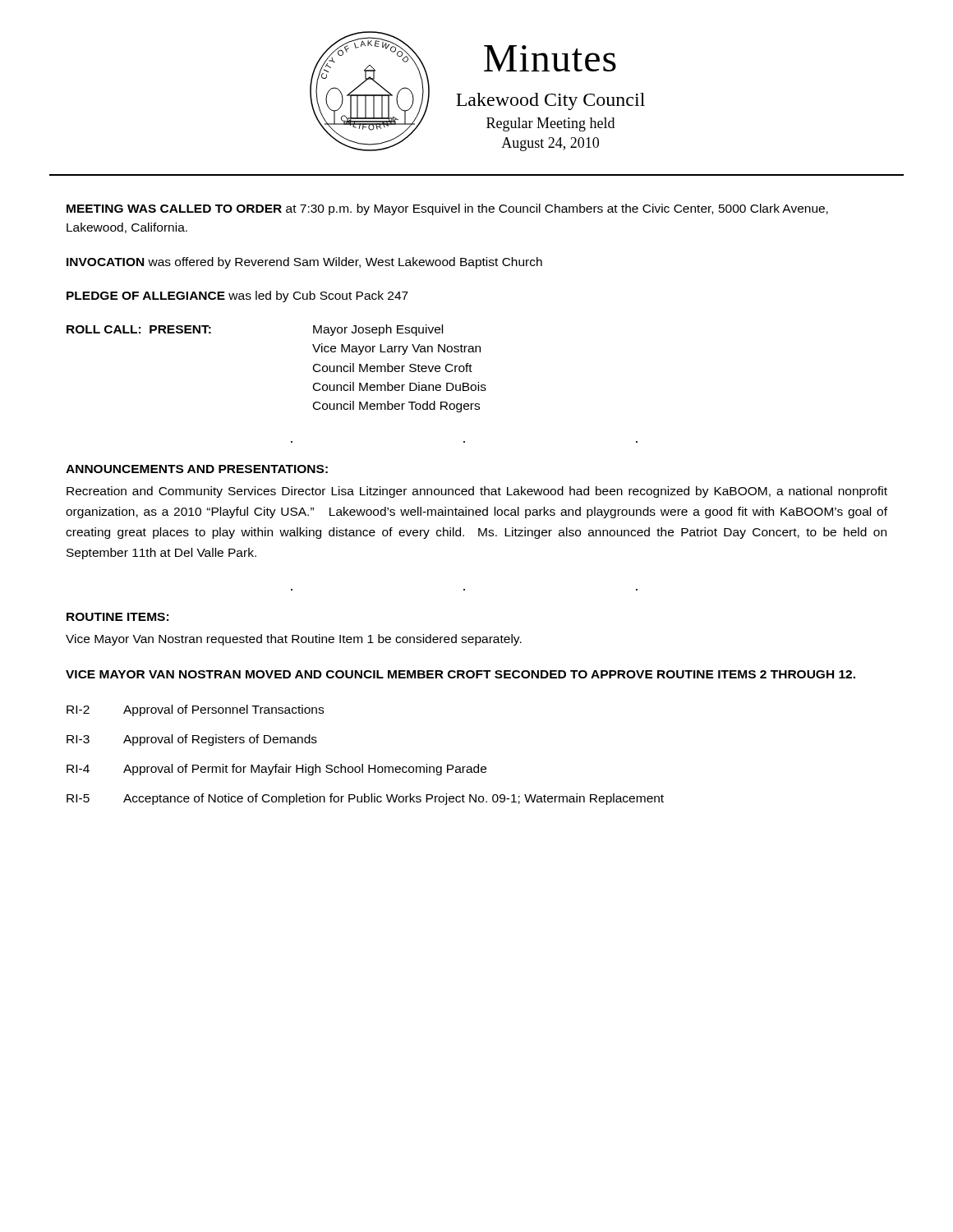Click on the element starting "VICE MAYOR VAN NOSTRAN"

tap(461, 674)
